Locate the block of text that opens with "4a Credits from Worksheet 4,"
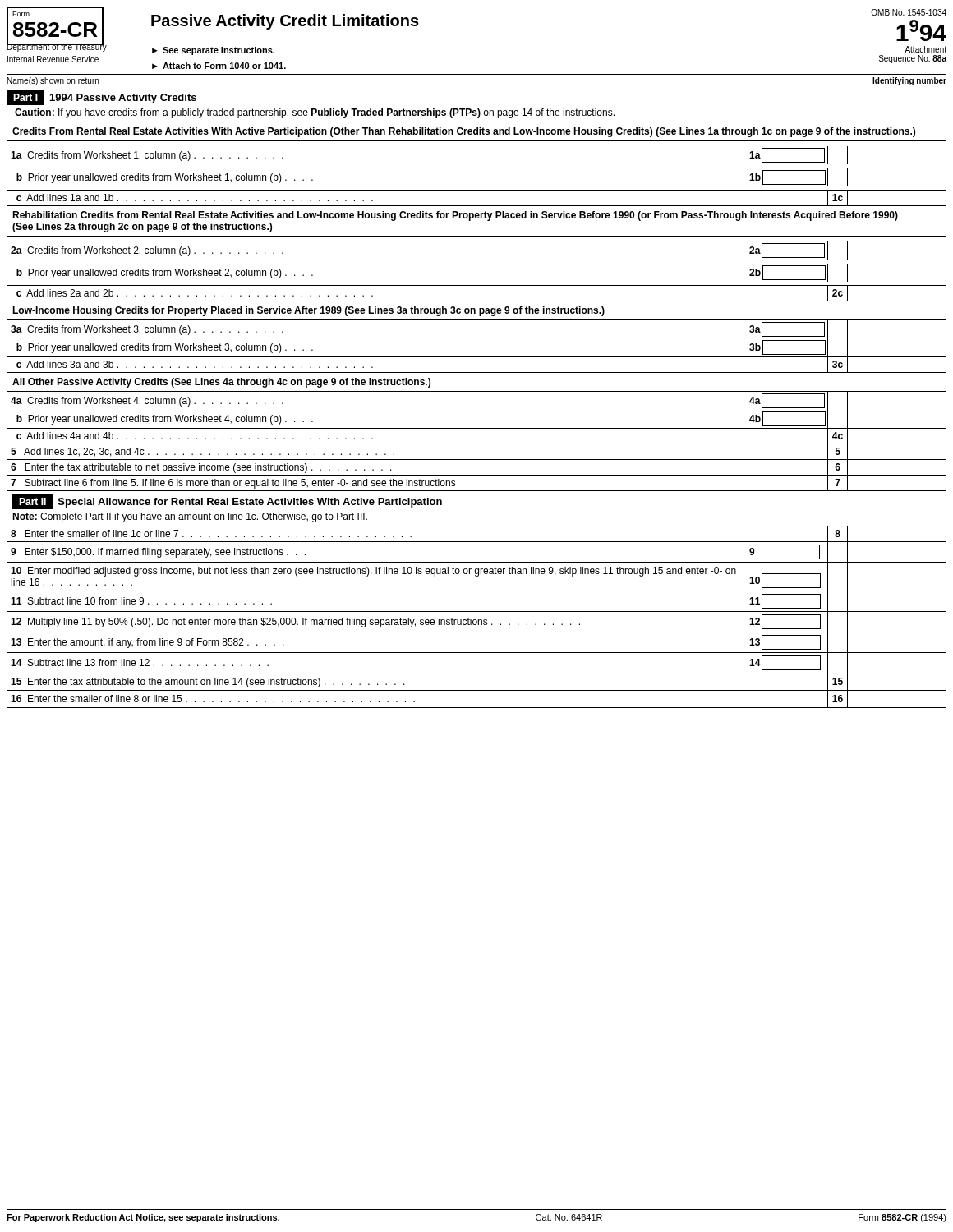 (148, 401)
